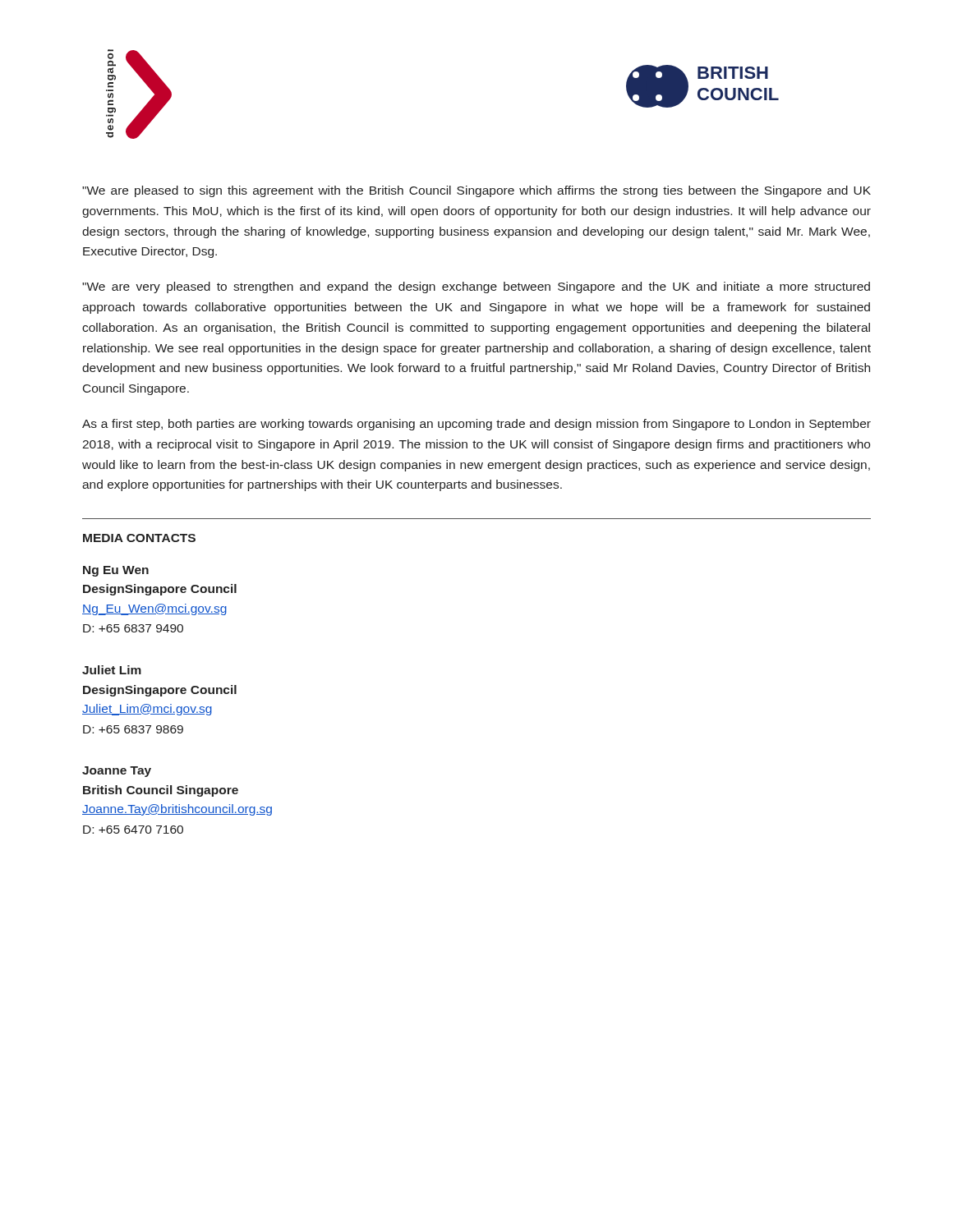Locate the element starting "As a first step, both"

click(x=476, y=454)
